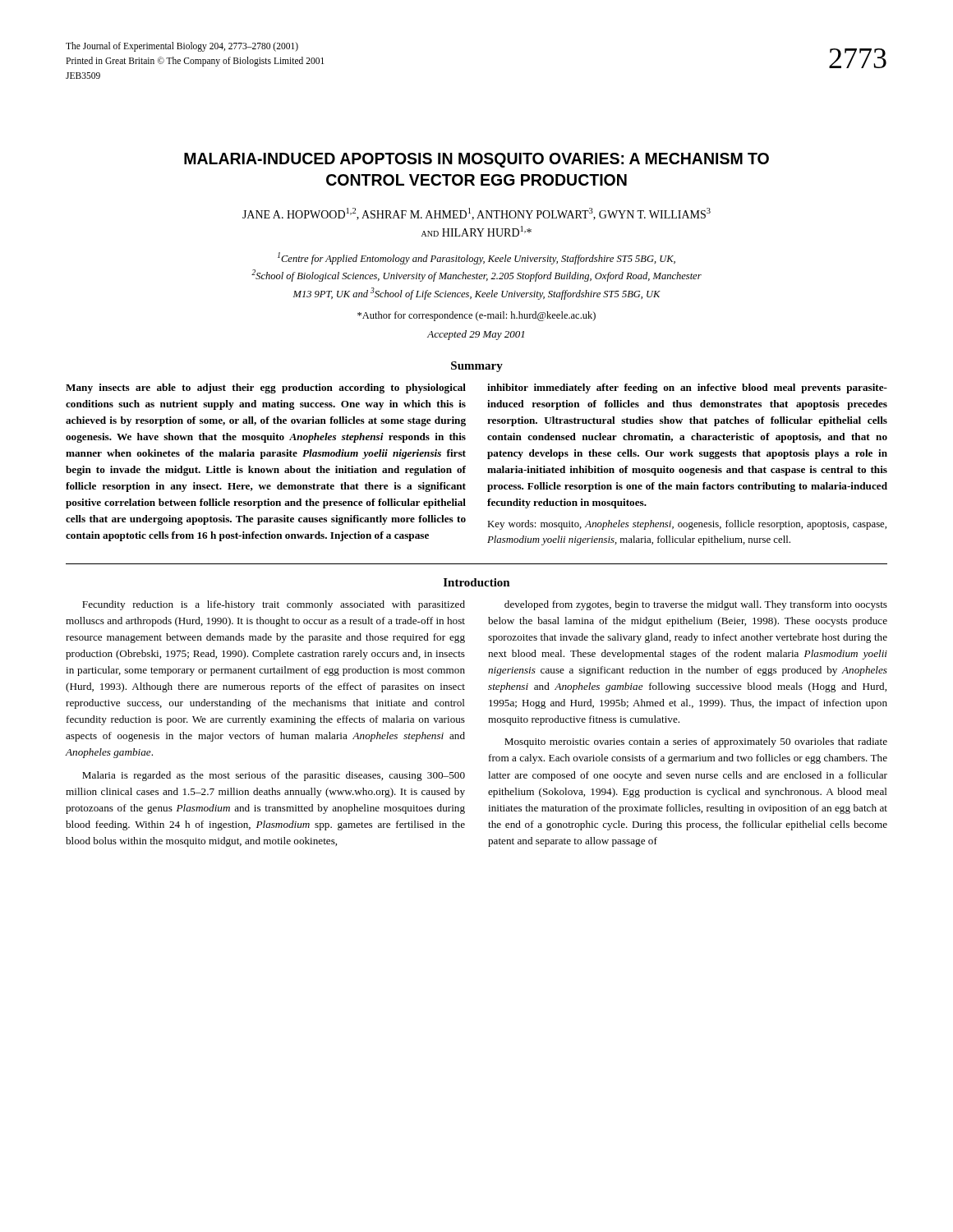Navigate to the block starting "Many insects are able to adjust"
Viewport: 953px width, 1232px height.
tap(266, 461)
